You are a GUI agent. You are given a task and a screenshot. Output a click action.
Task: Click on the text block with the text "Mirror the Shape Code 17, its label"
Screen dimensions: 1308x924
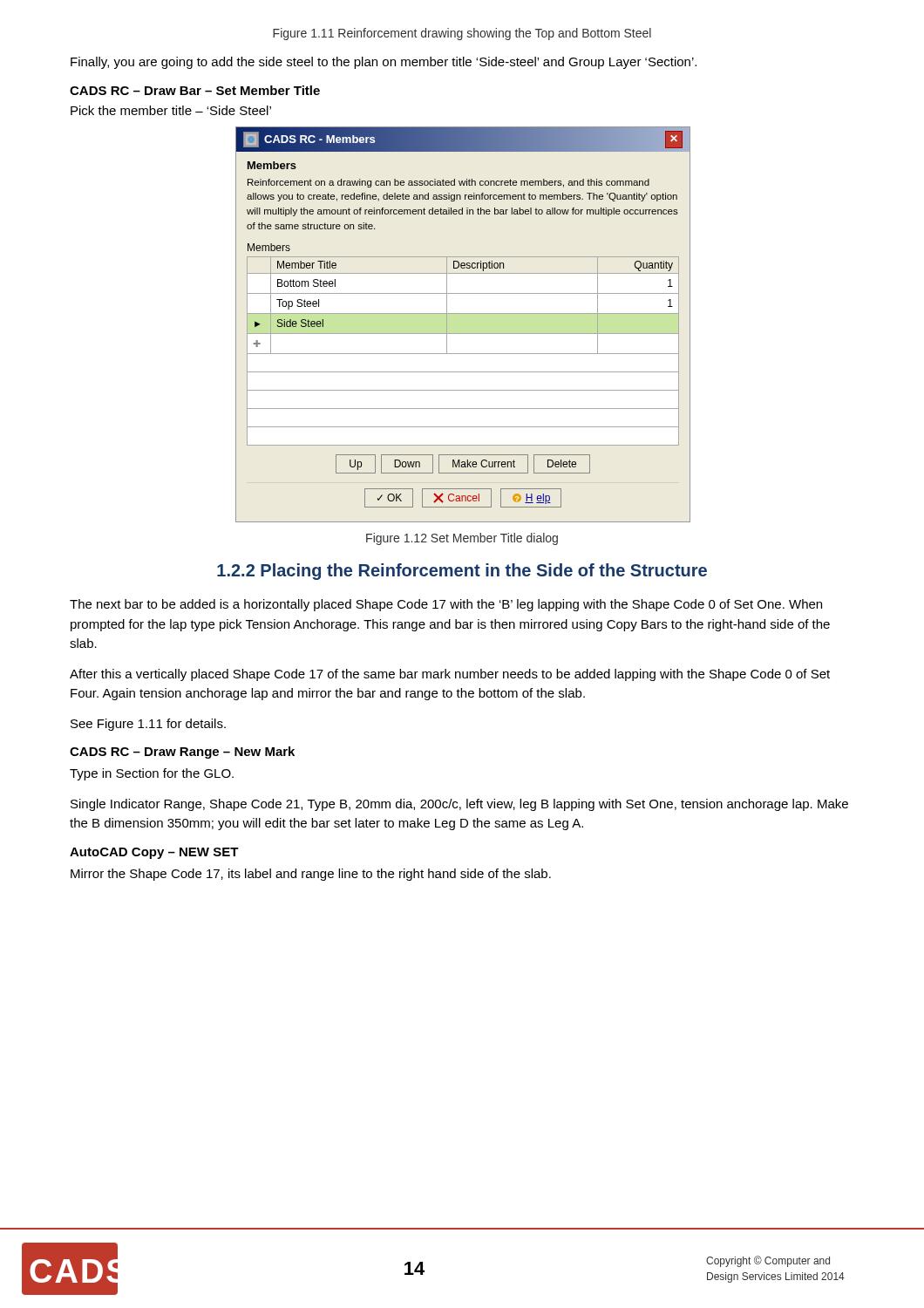pyautogui.click(x=311, y=873)
